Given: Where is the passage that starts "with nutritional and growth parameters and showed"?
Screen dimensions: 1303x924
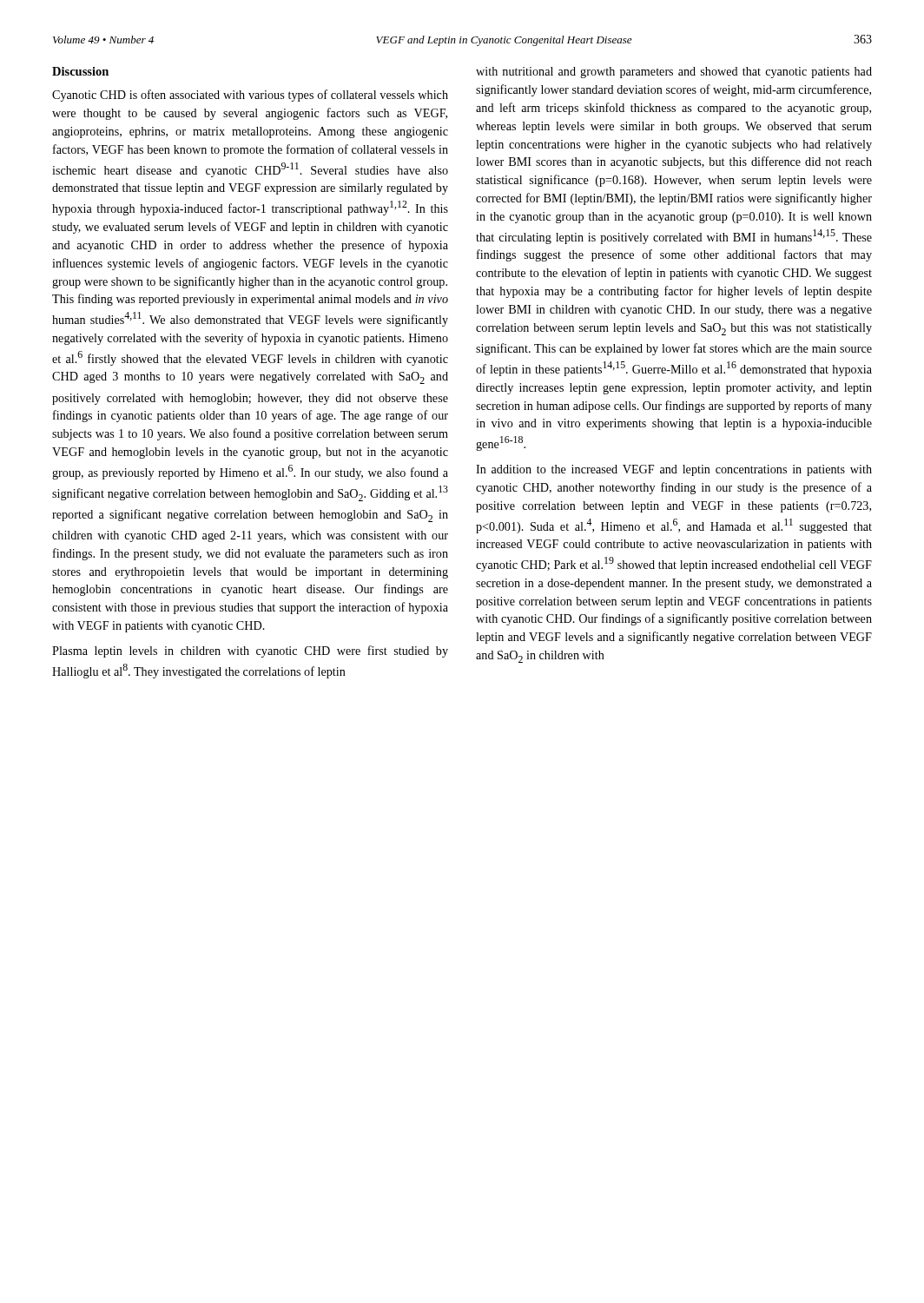Looking at the screenshot, I should tap(674, 365).
